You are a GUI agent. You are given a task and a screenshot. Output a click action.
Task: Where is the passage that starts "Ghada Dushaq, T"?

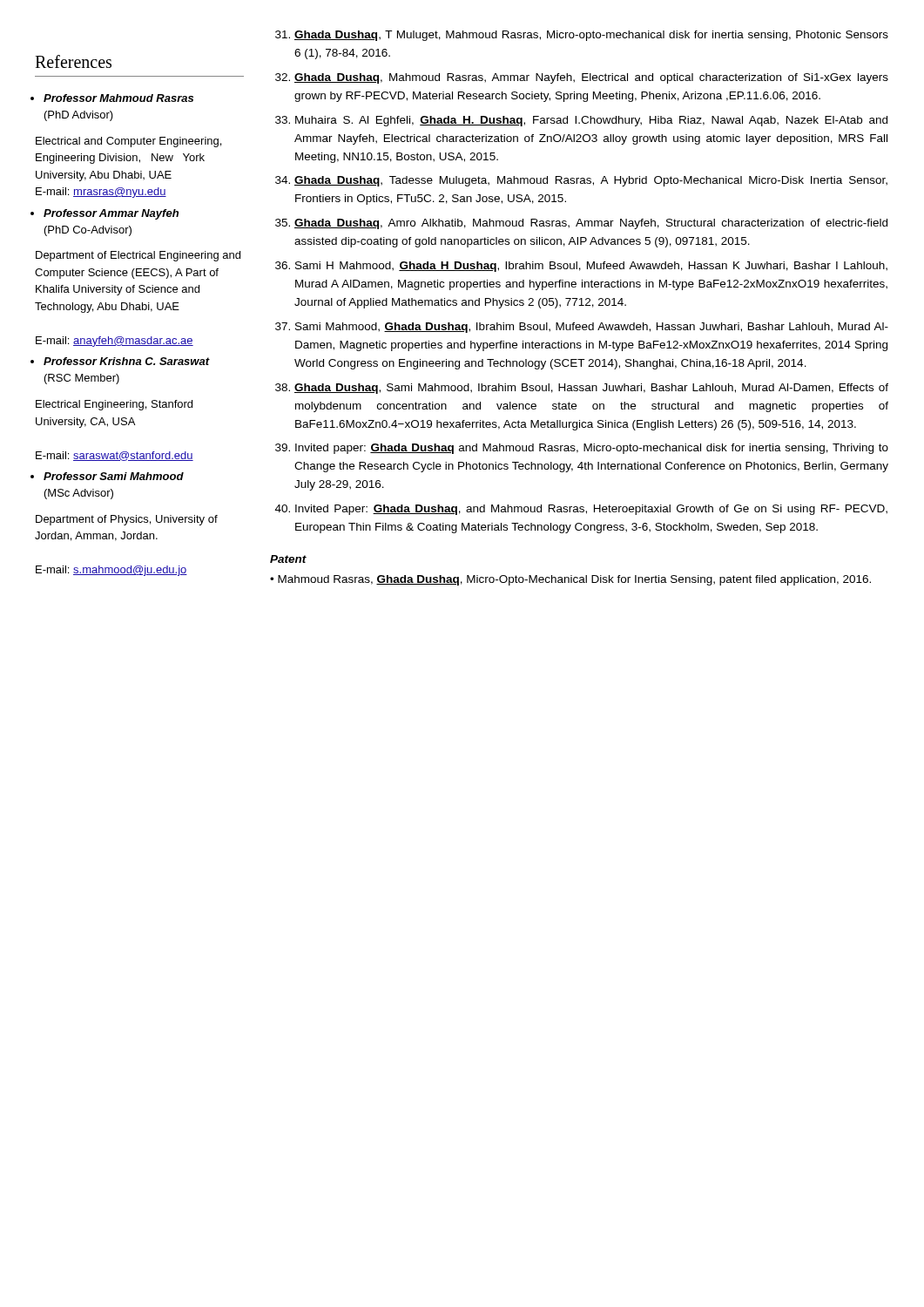[591, 44]
